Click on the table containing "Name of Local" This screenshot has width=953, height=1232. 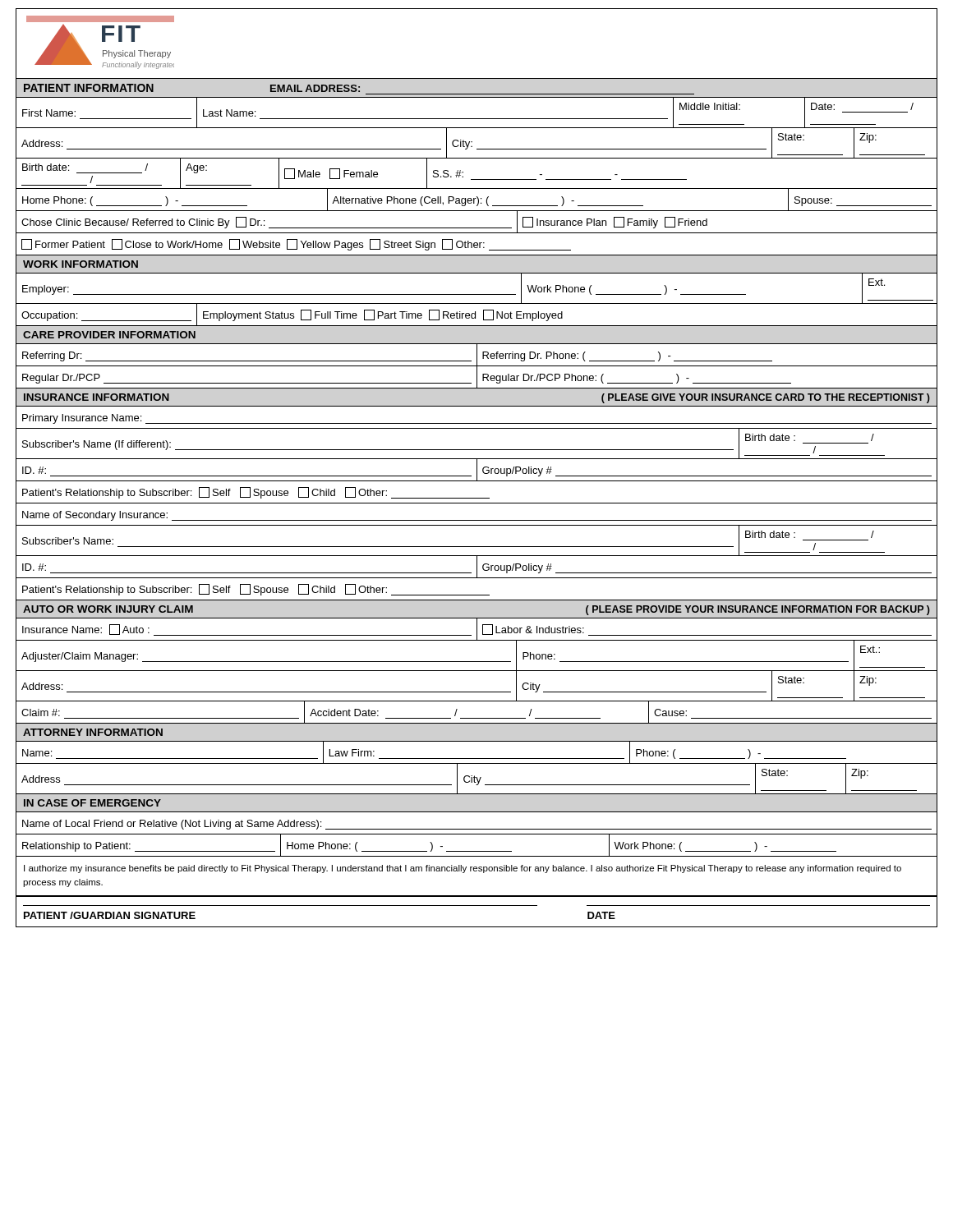click(x=476, y=834)
